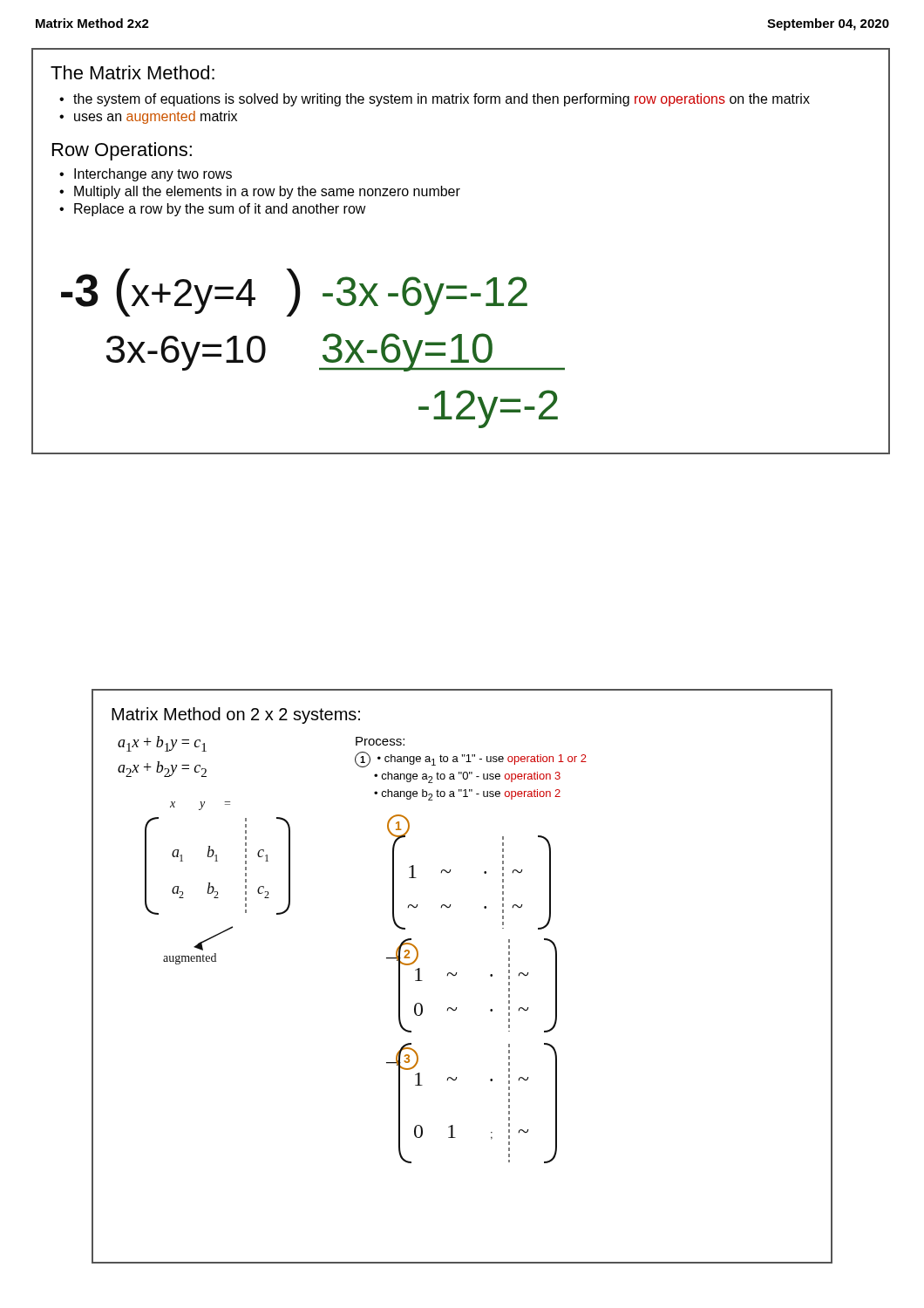This screenshot has height=1308, width=924.
Task: Find the block starting "1 • change a1"
Action: pyautogui.click(x=471, y=760)
